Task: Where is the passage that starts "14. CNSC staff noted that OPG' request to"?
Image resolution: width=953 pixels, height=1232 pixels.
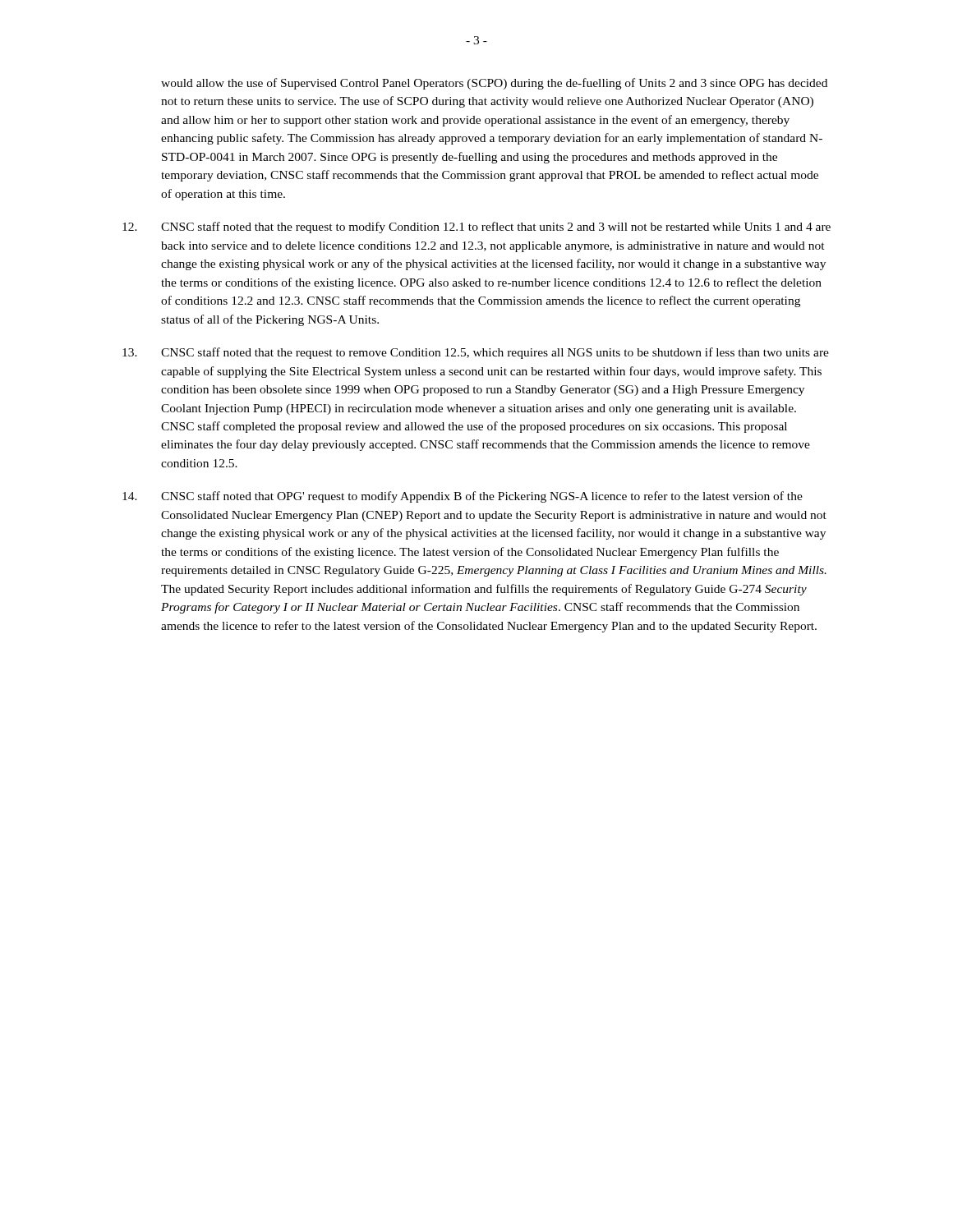Action: tap(476, 561)
